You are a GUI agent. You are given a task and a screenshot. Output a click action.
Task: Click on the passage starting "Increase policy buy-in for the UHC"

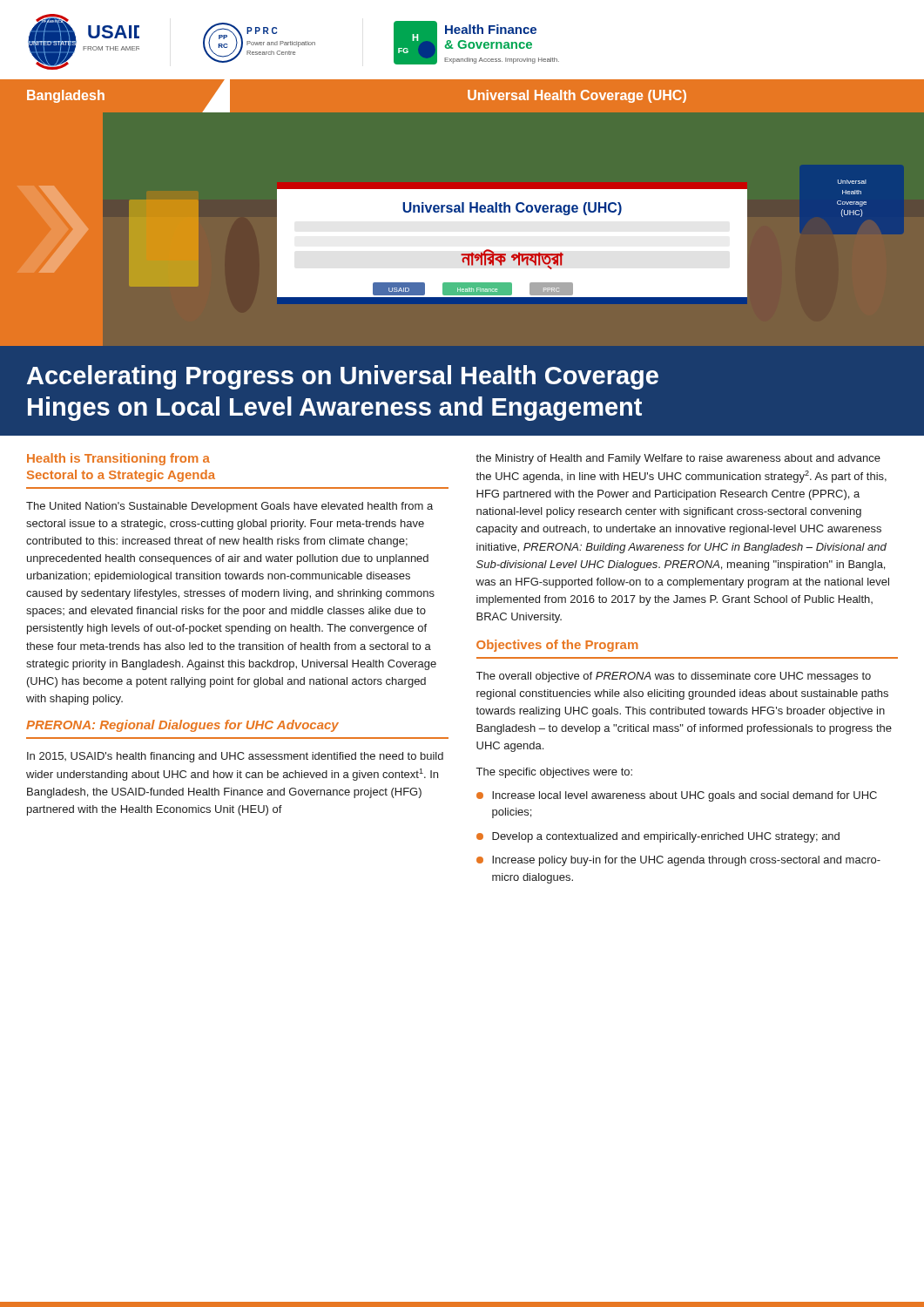[678, 868]
